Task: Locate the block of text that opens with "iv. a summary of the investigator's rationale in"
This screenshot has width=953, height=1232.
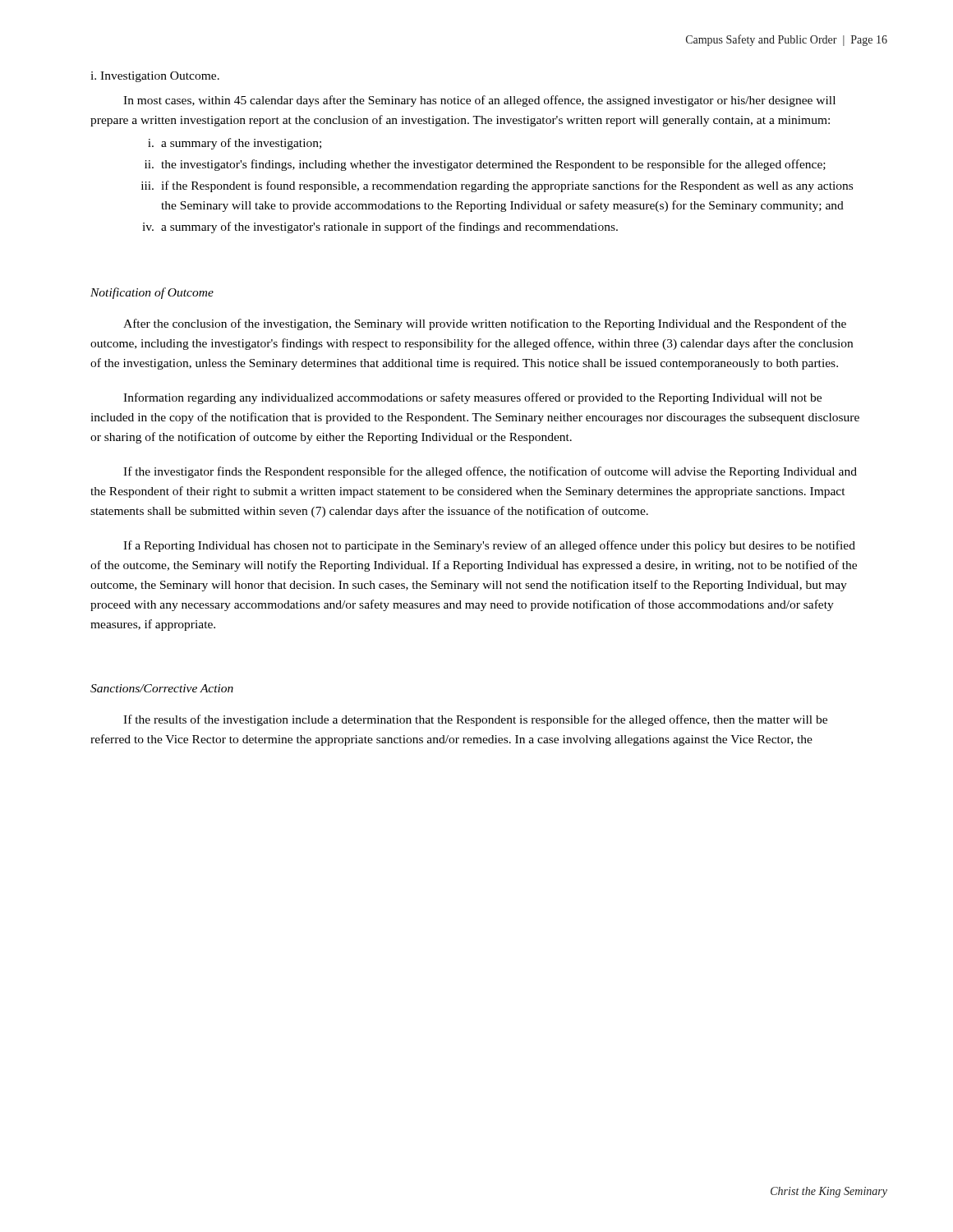Action: (x=495, y=227)
